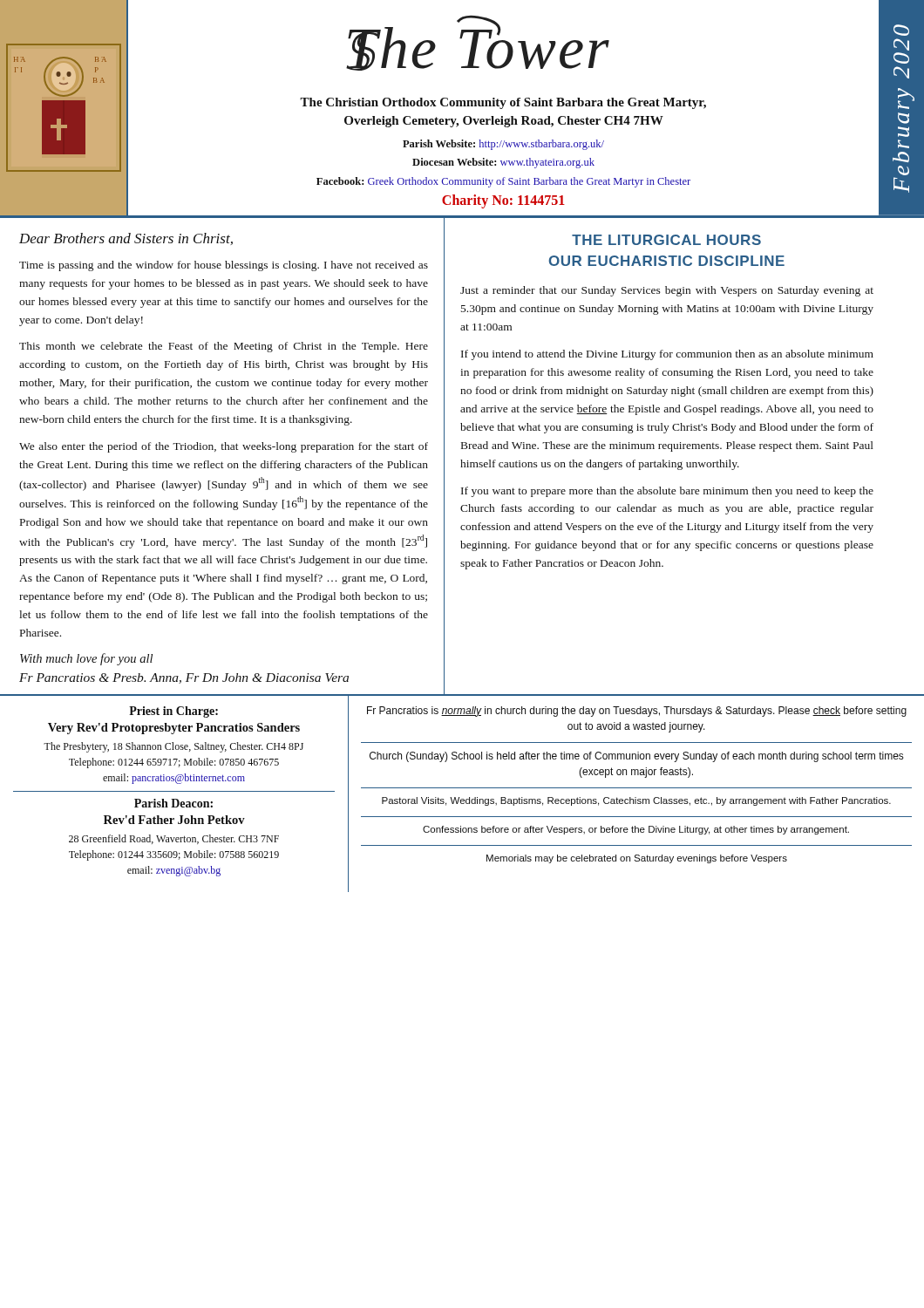Point to the block beginning "If you want to prepare more than the"
Viewport: 924px width, 1308px height.
(x=667, y=527)
